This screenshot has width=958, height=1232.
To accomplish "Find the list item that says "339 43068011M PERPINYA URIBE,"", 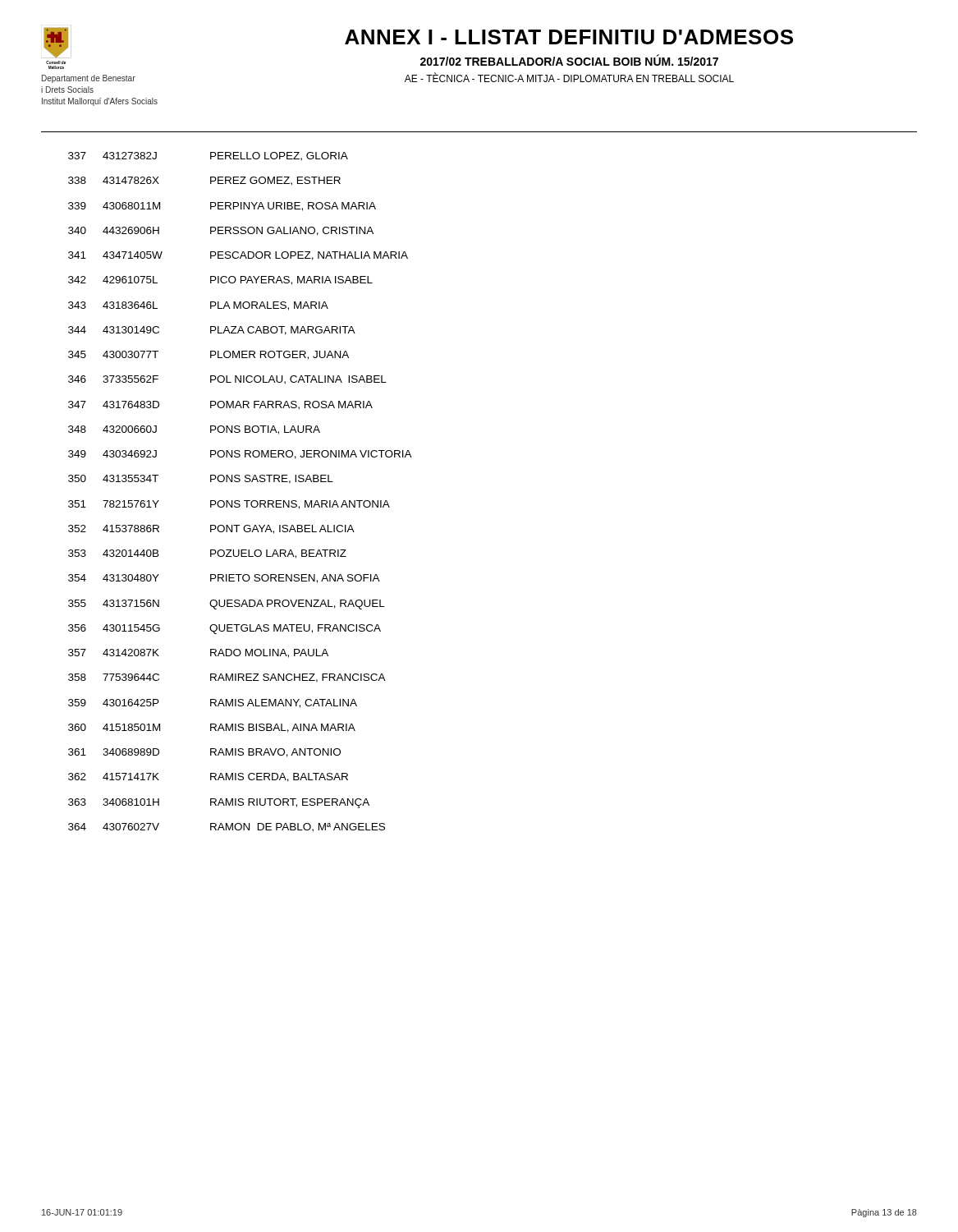I will (x=222, y=207).
